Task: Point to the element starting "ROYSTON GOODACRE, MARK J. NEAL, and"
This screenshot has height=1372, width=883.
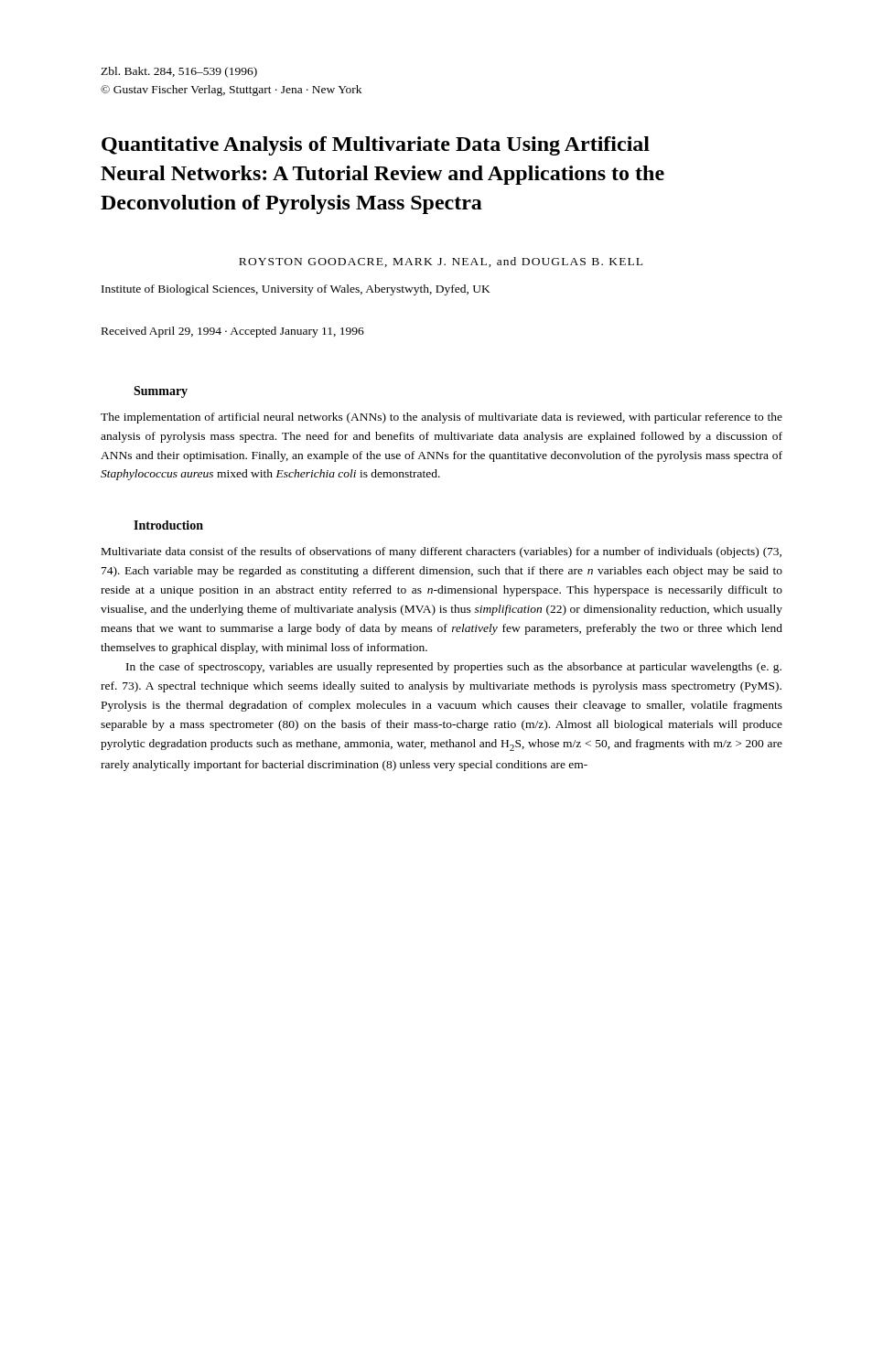Action: click(x=442, y=261)
